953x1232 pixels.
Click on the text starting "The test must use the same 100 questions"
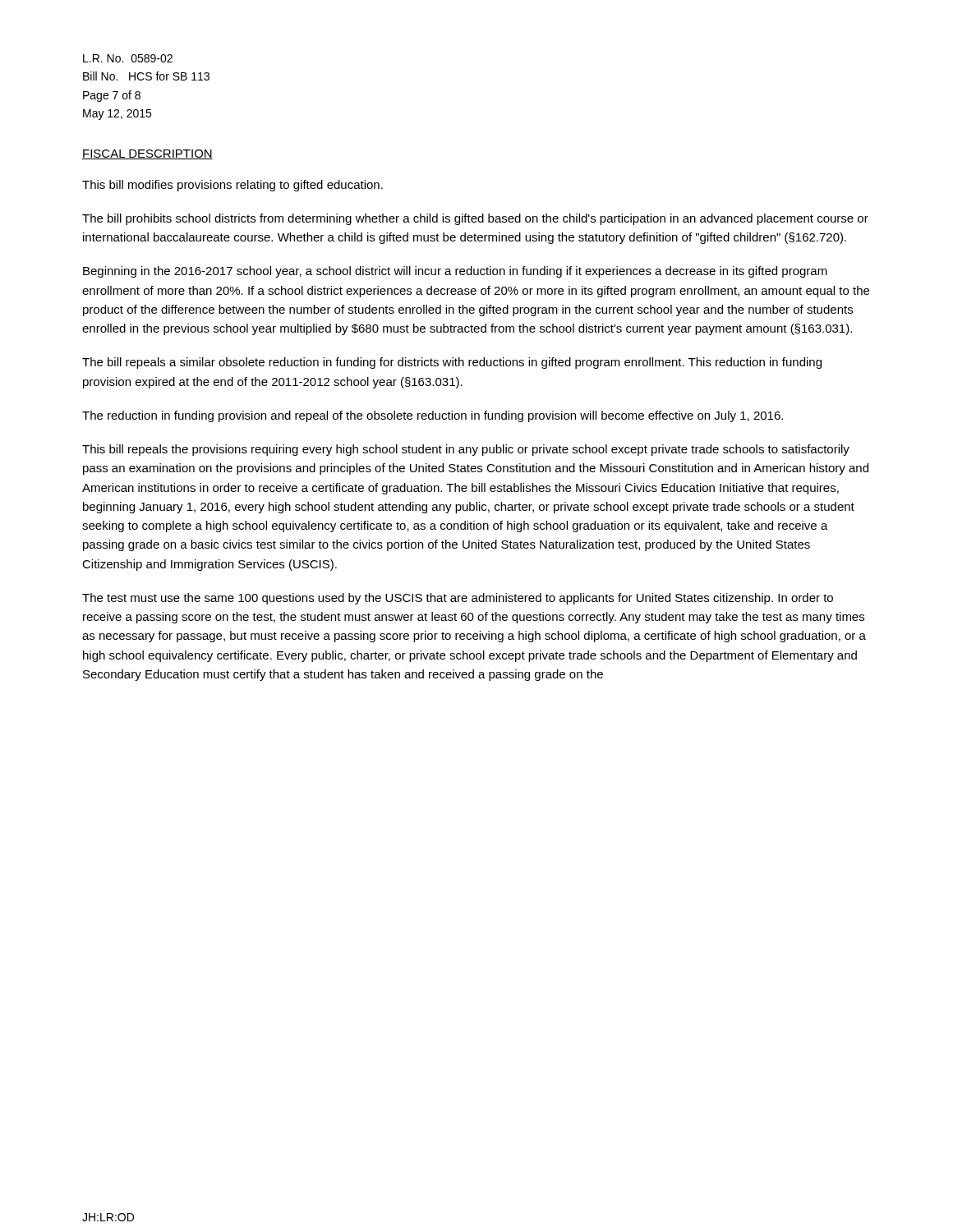[474, 636]
